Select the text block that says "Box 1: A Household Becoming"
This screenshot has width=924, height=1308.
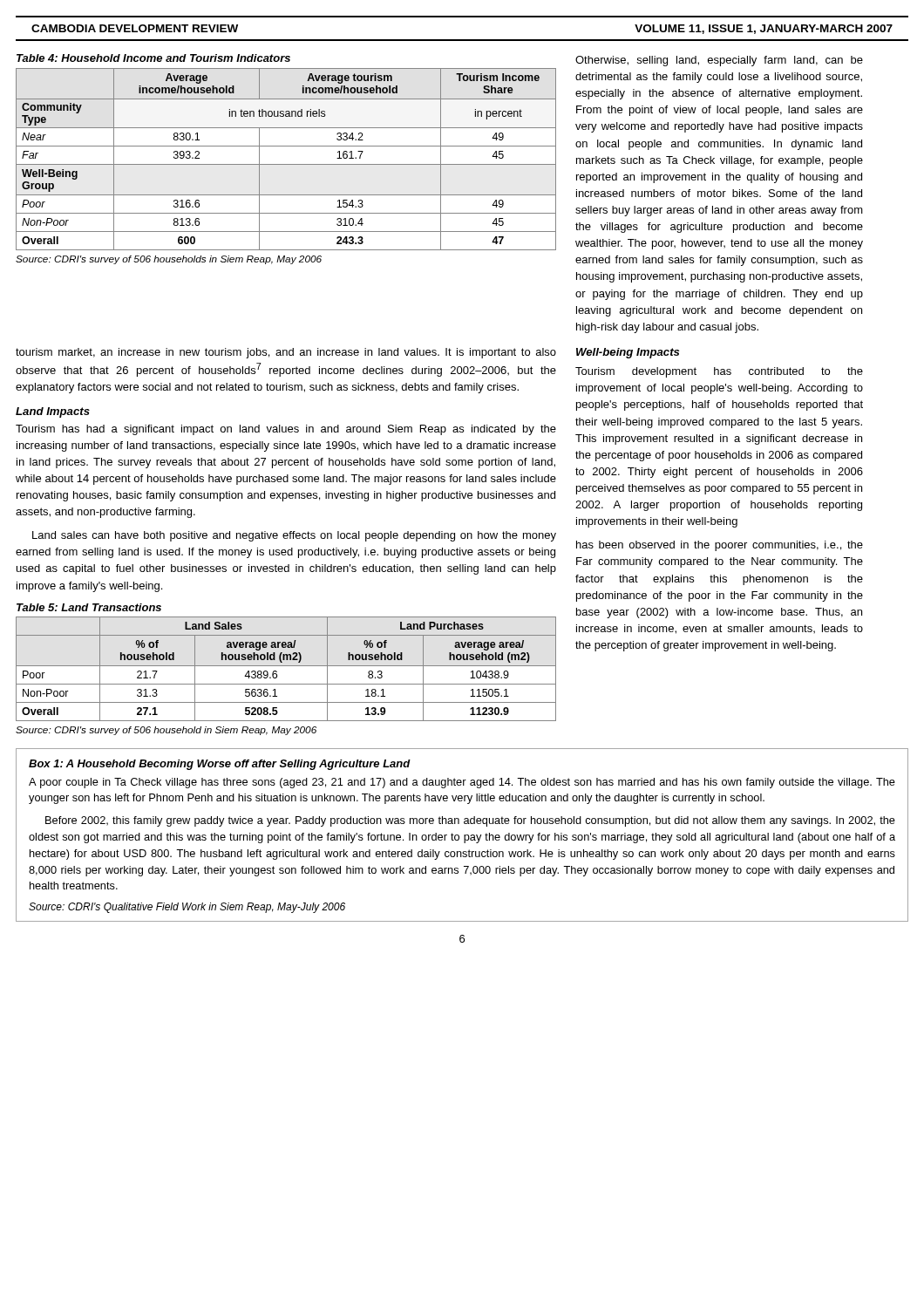coord(462,835)
